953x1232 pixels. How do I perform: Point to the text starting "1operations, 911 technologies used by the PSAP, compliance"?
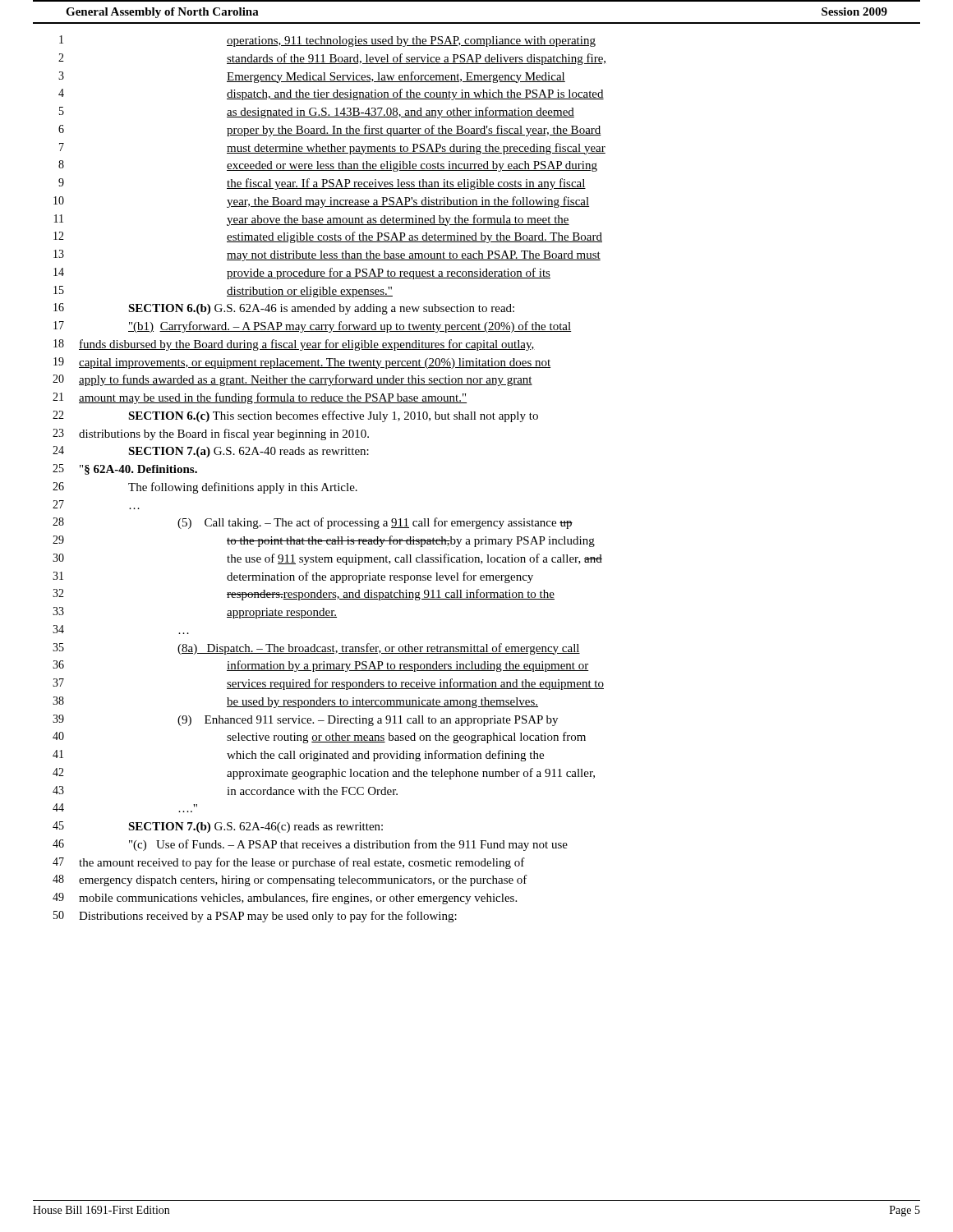tap(476, 166)
